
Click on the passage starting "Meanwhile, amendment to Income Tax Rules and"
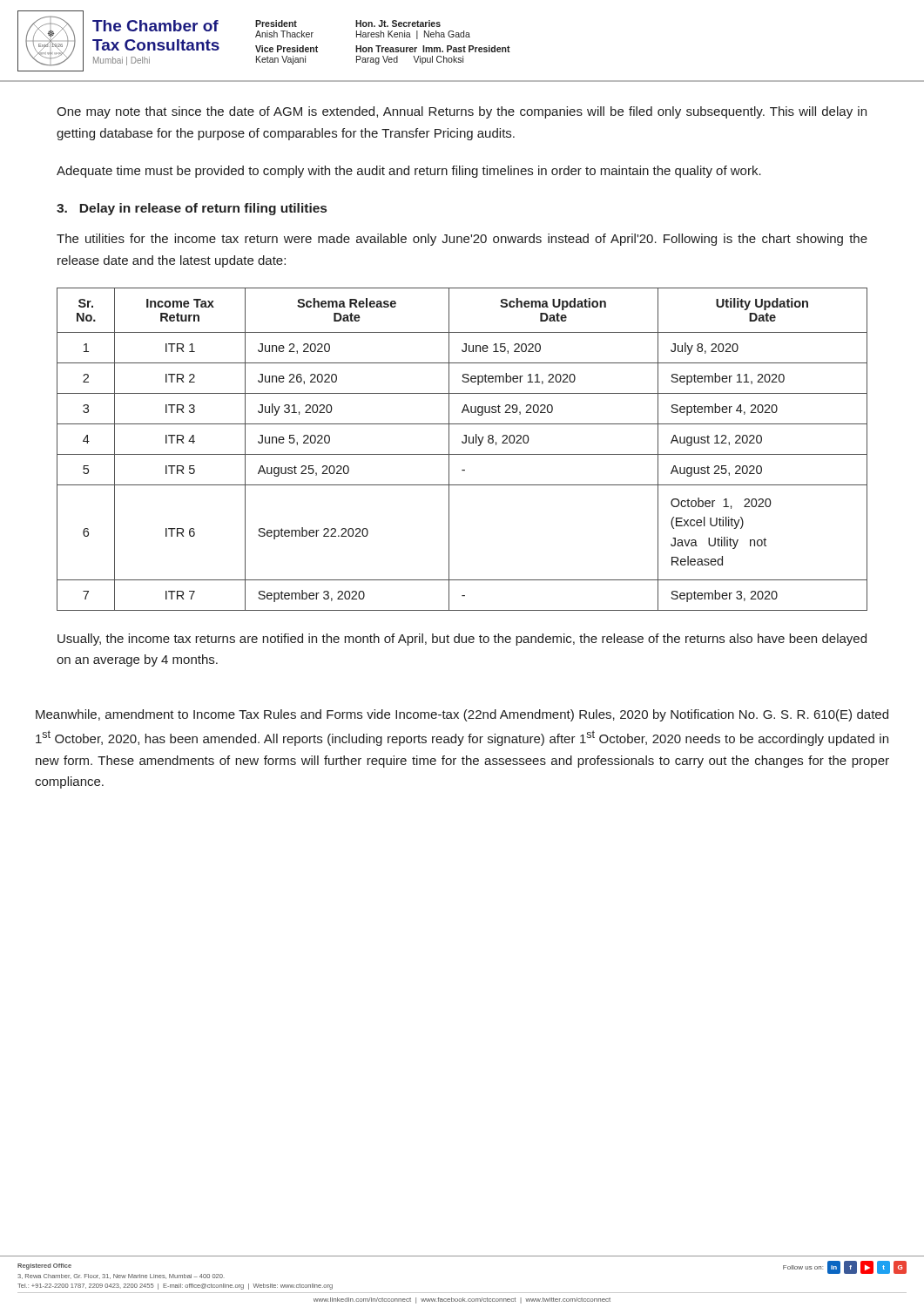tap(462, 748)
